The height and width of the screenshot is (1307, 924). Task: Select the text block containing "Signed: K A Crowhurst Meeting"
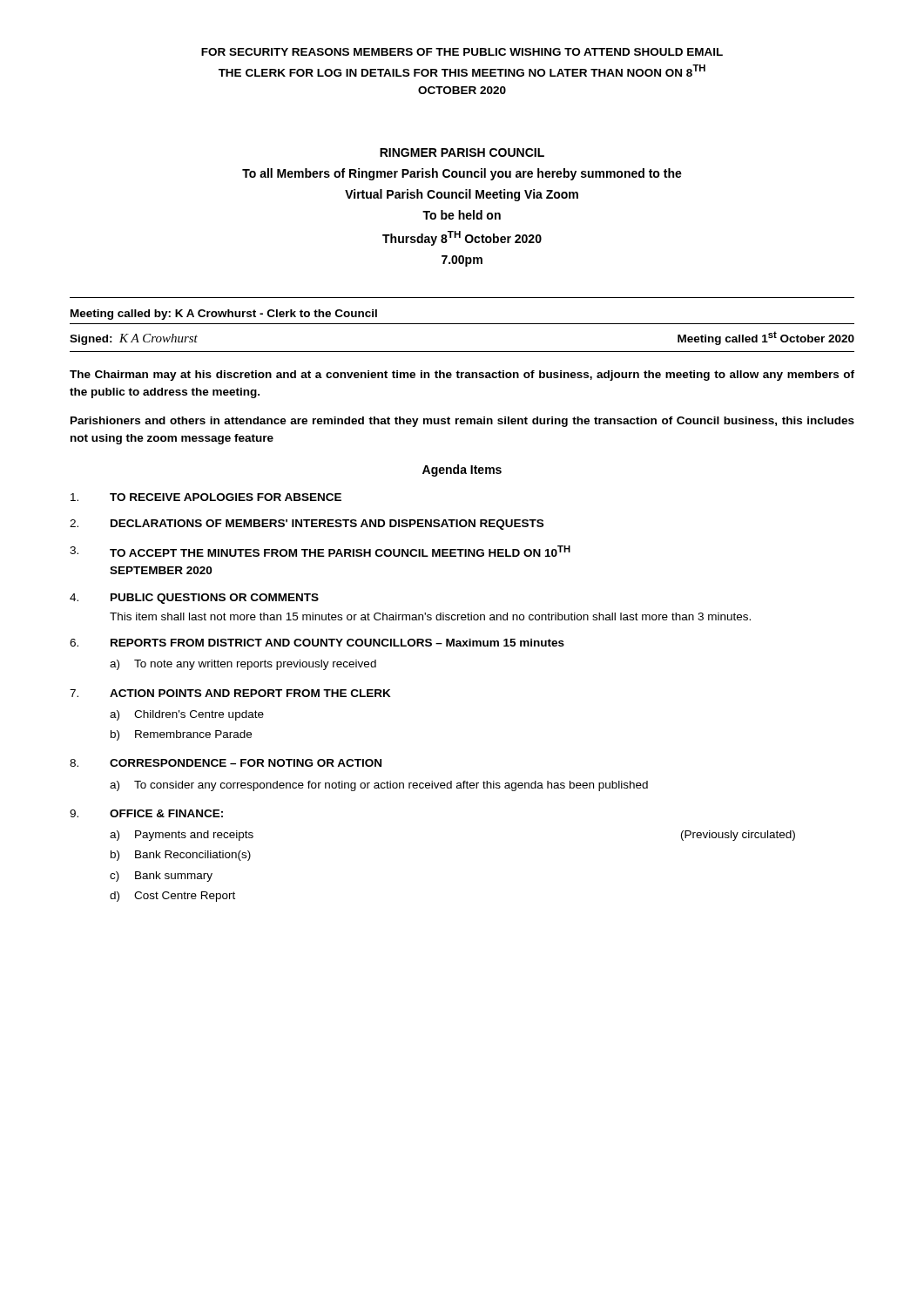click(x=135, y=338)
